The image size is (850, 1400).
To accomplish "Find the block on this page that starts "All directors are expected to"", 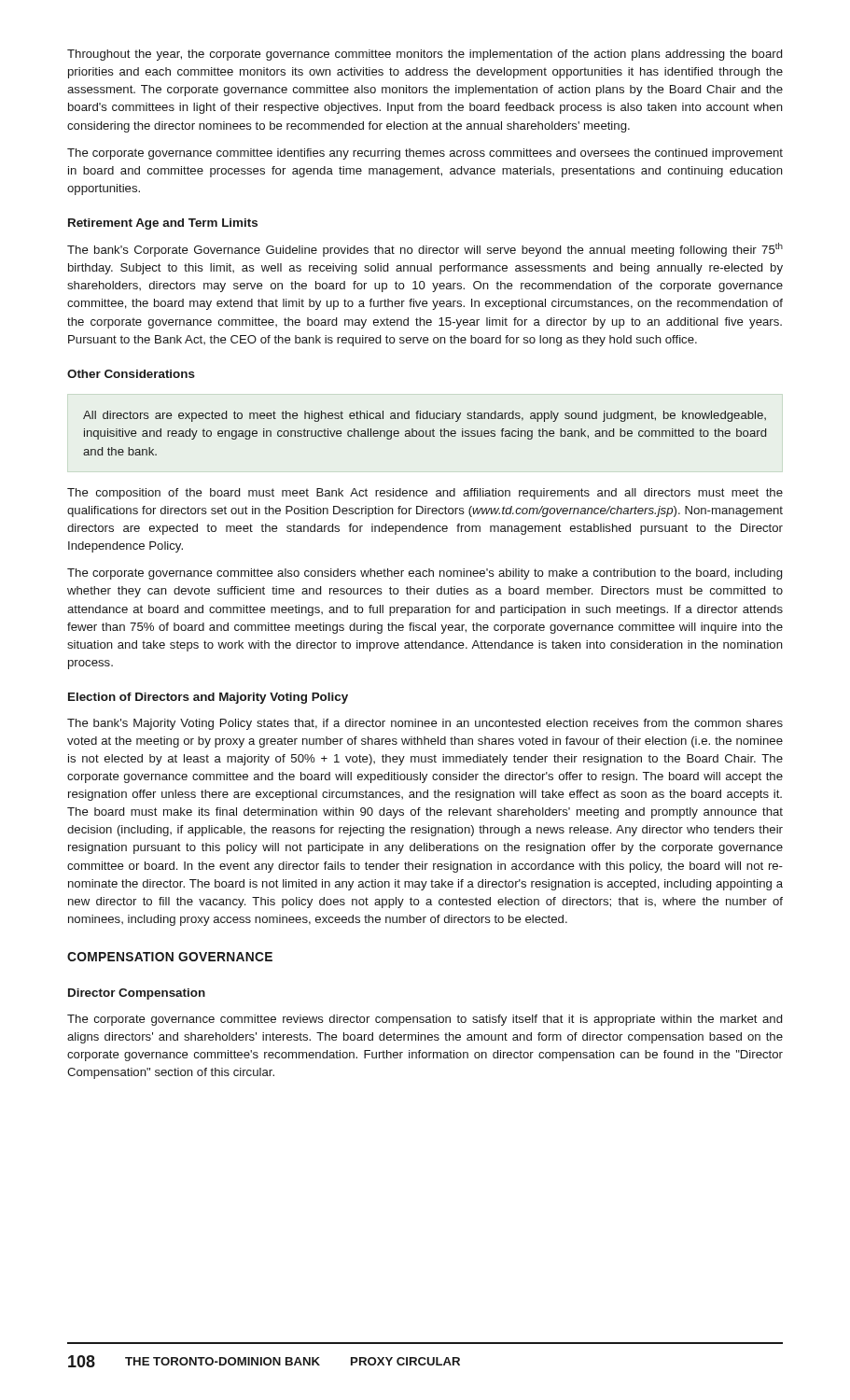I will tap(425, 433).
